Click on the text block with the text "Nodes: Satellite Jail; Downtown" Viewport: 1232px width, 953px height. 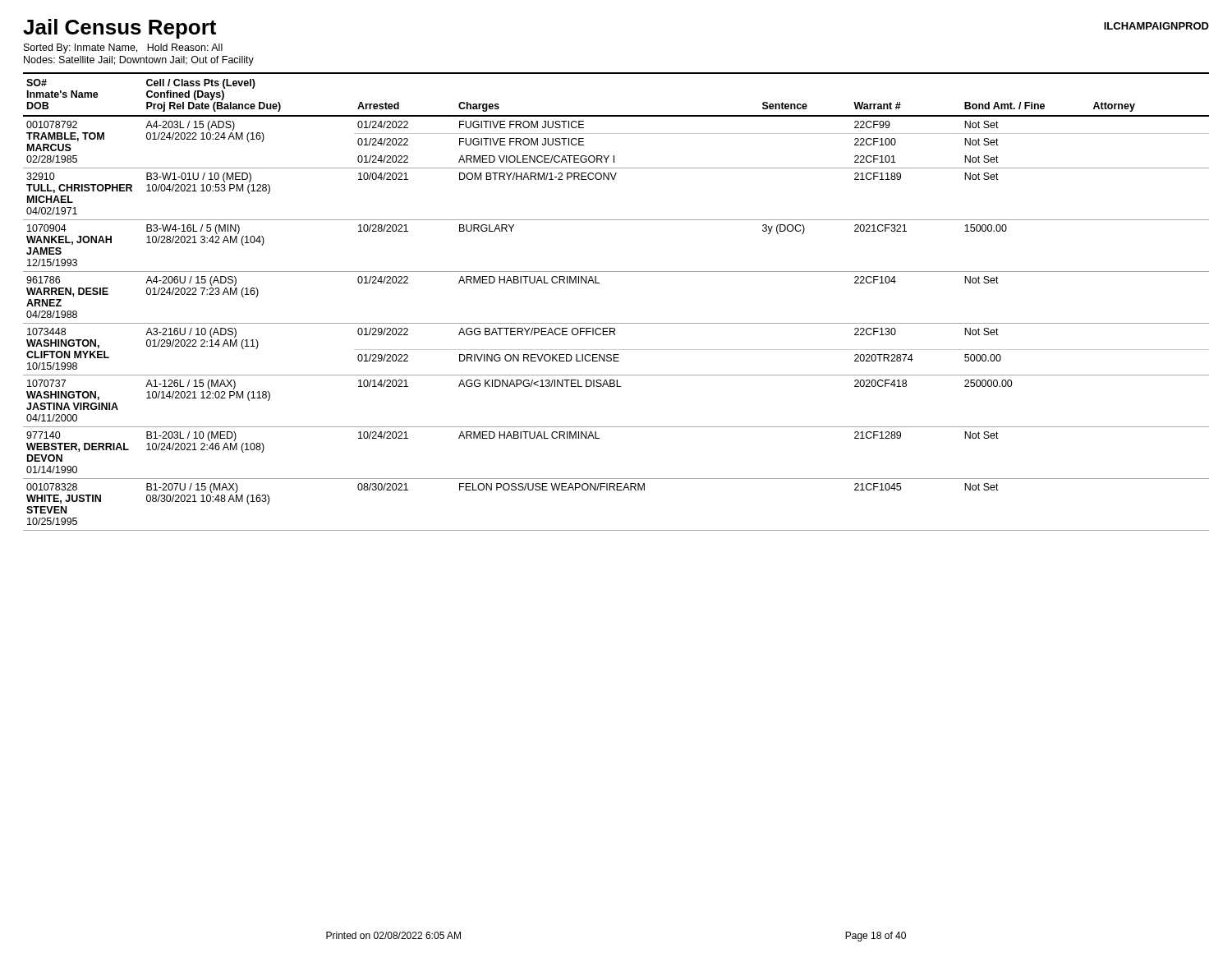point(138,60)
